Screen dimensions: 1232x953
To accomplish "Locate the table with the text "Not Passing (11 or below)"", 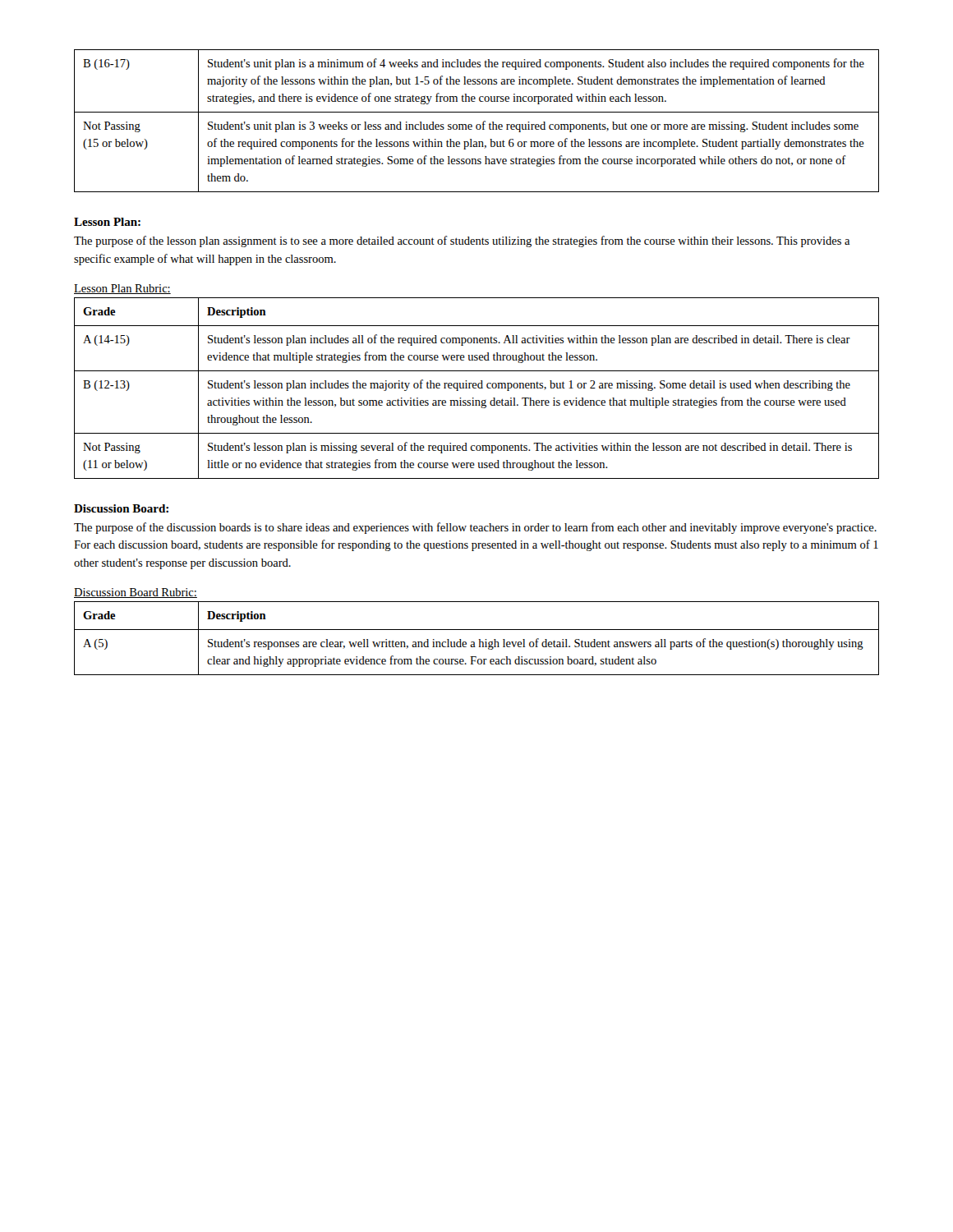I will pyautogui.click(x=476, y=388).
